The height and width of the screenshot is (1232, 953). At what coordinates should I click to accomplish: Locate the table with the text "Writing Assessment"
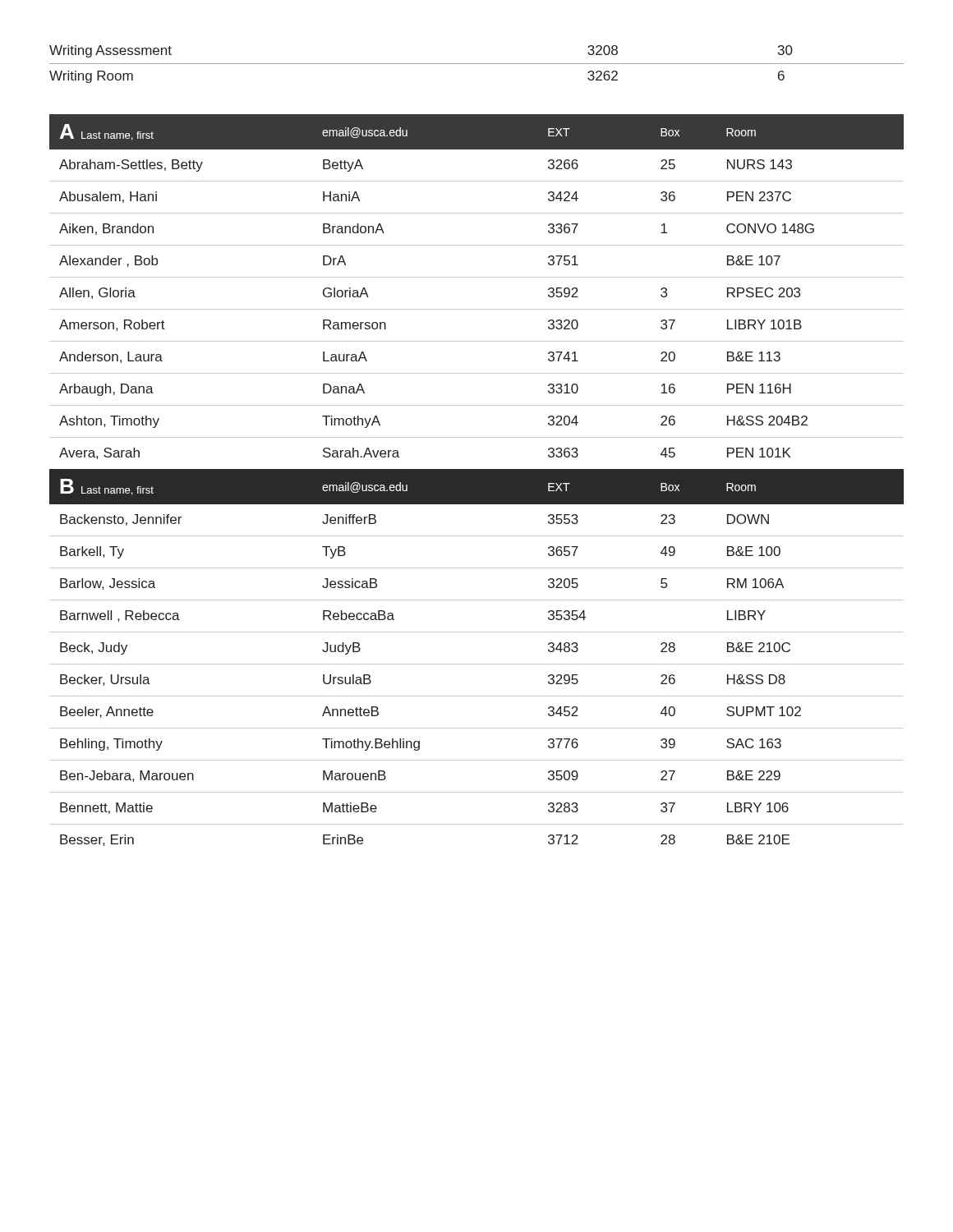476,64
